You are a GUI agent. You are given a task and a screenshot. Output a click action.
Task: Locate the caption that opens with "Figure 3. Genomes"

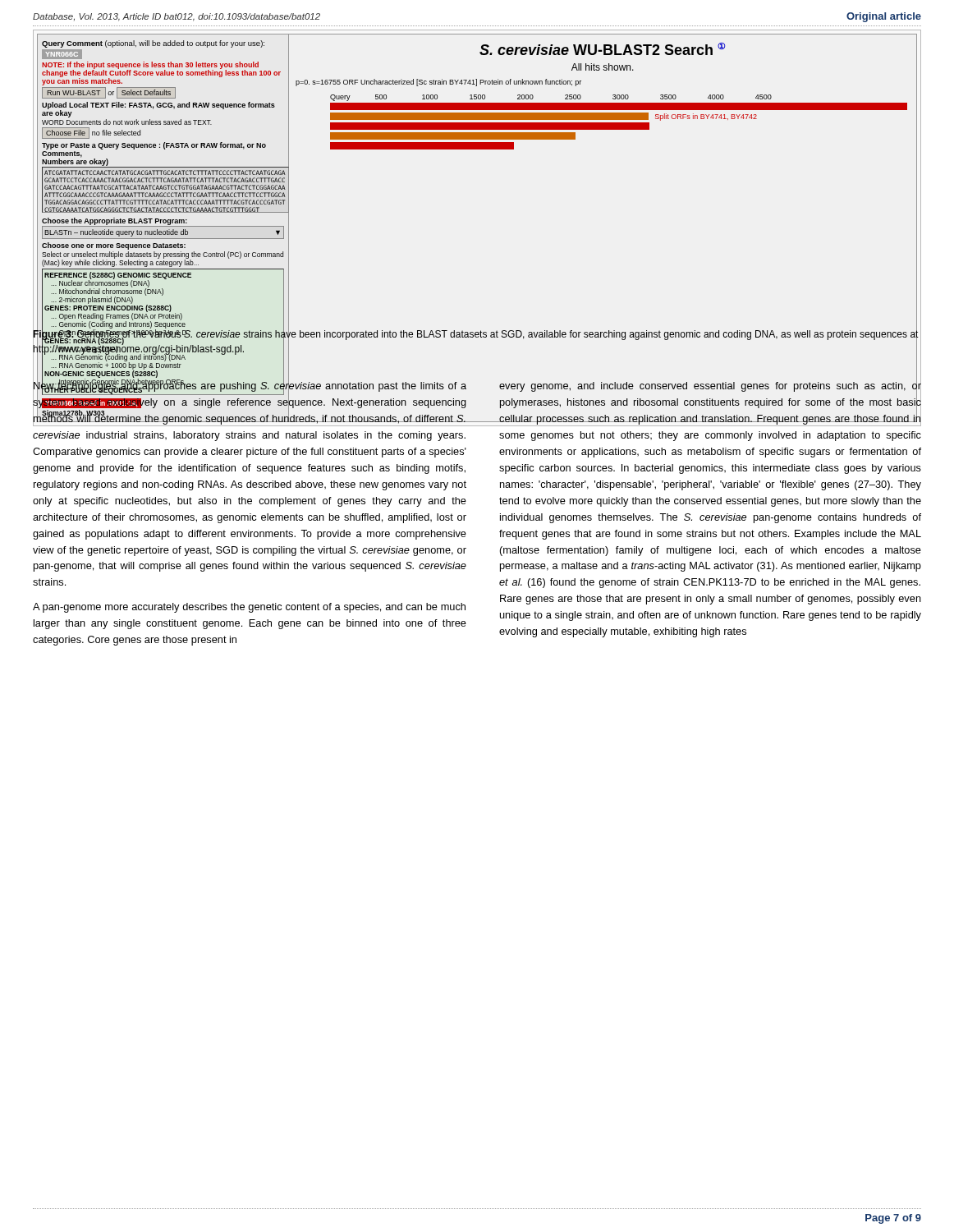476,342
